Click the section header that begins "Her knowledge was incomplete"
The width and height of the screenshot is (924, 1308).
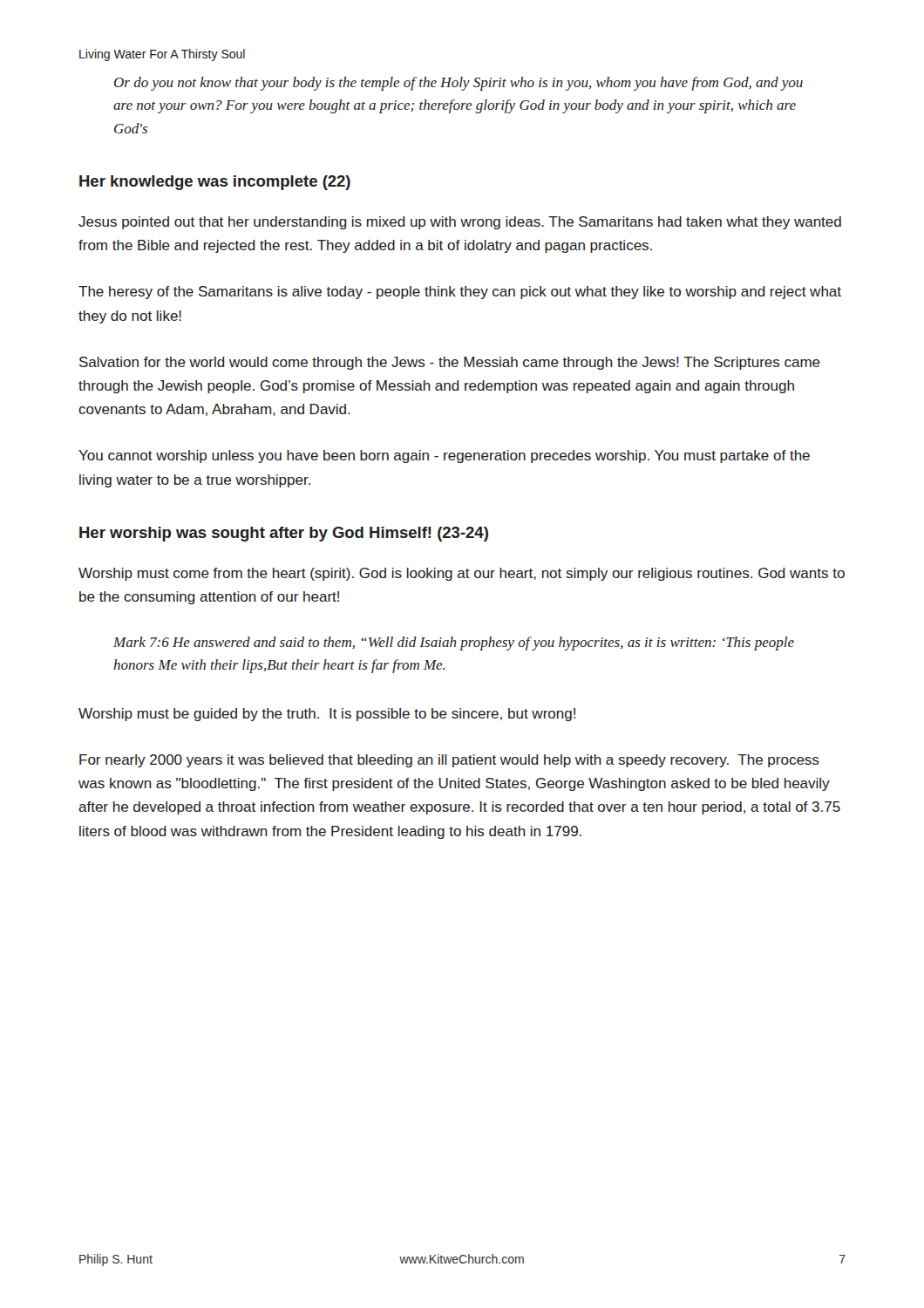pyautogui.click(x=215, y=181)
